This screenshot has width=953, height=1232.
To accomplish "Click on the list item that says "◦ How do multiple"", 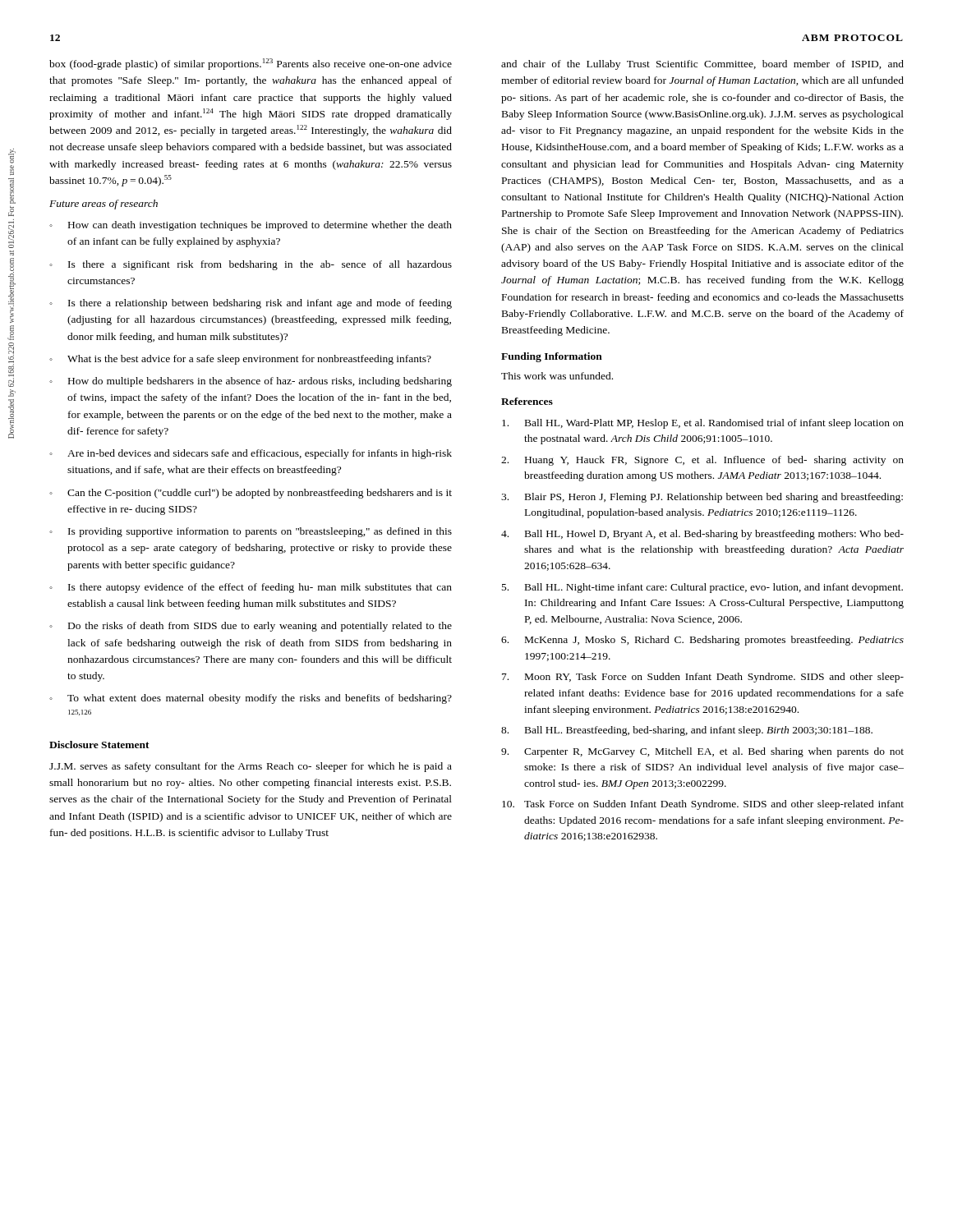I will 251,406.
